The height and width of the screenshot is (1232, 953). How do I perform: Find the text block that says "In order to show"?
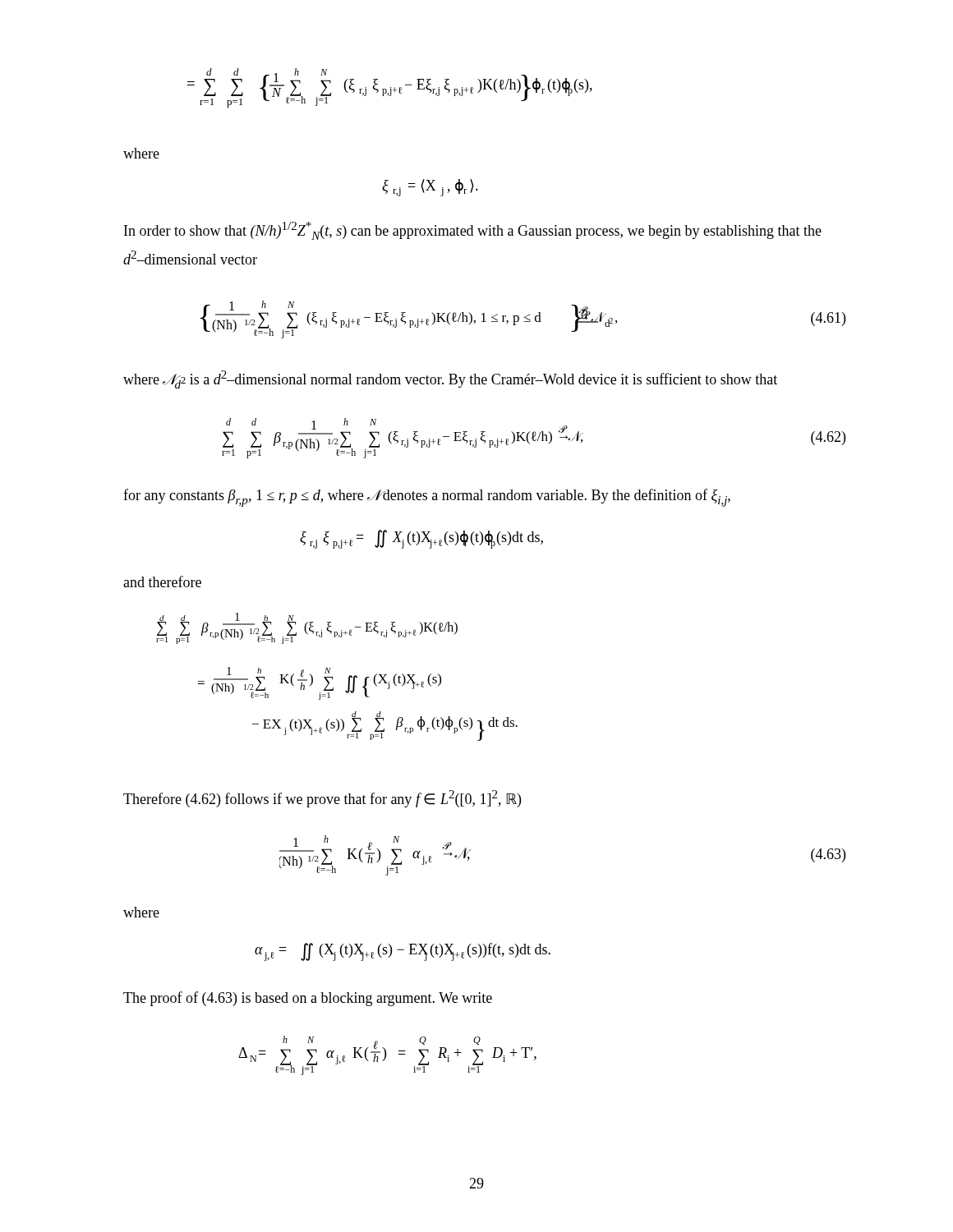tap(472, 244)
